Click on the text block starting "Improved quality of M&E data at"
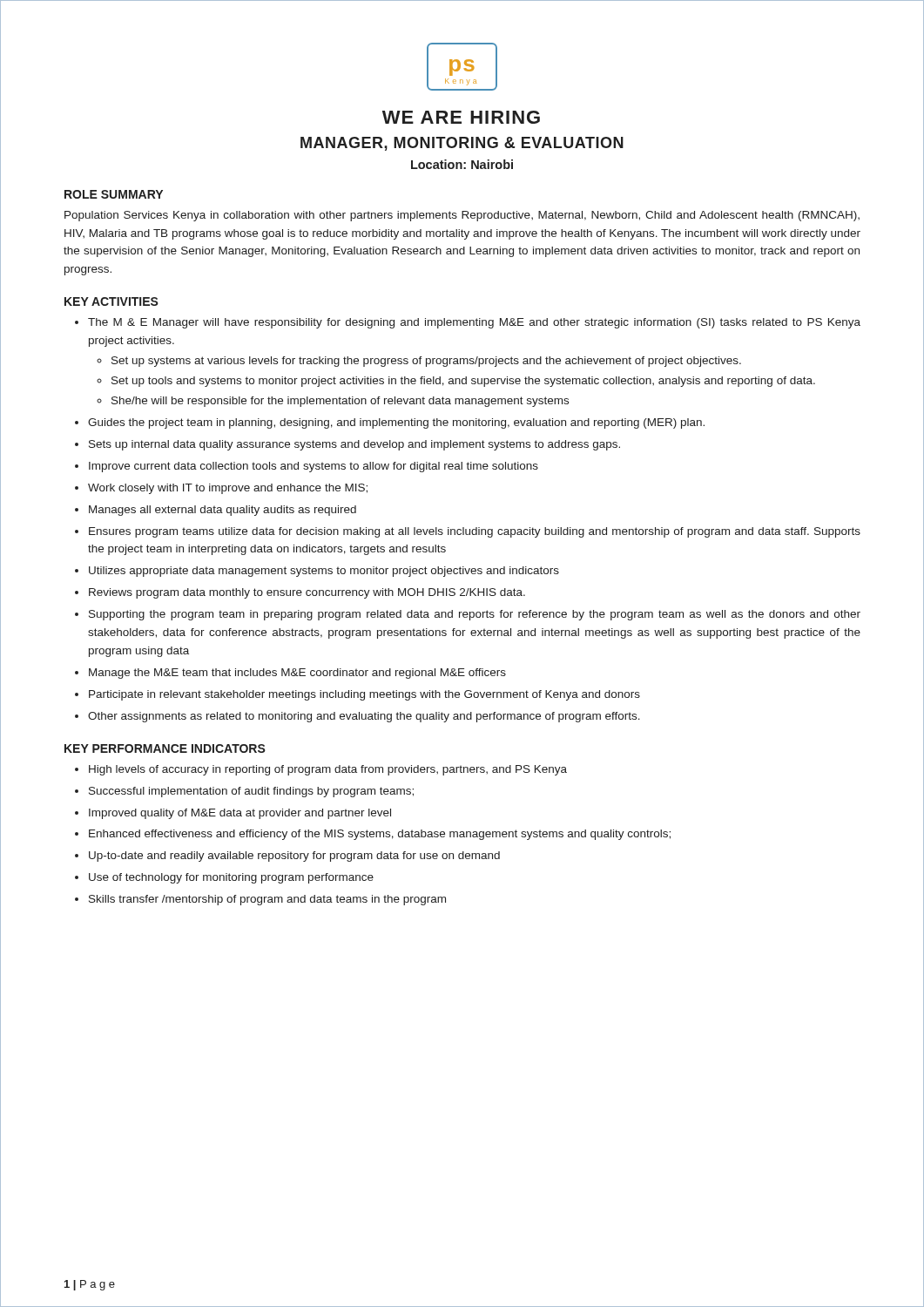Image resolution: width=924 pixels, height=1307 pixels. [x=240, y=812]
